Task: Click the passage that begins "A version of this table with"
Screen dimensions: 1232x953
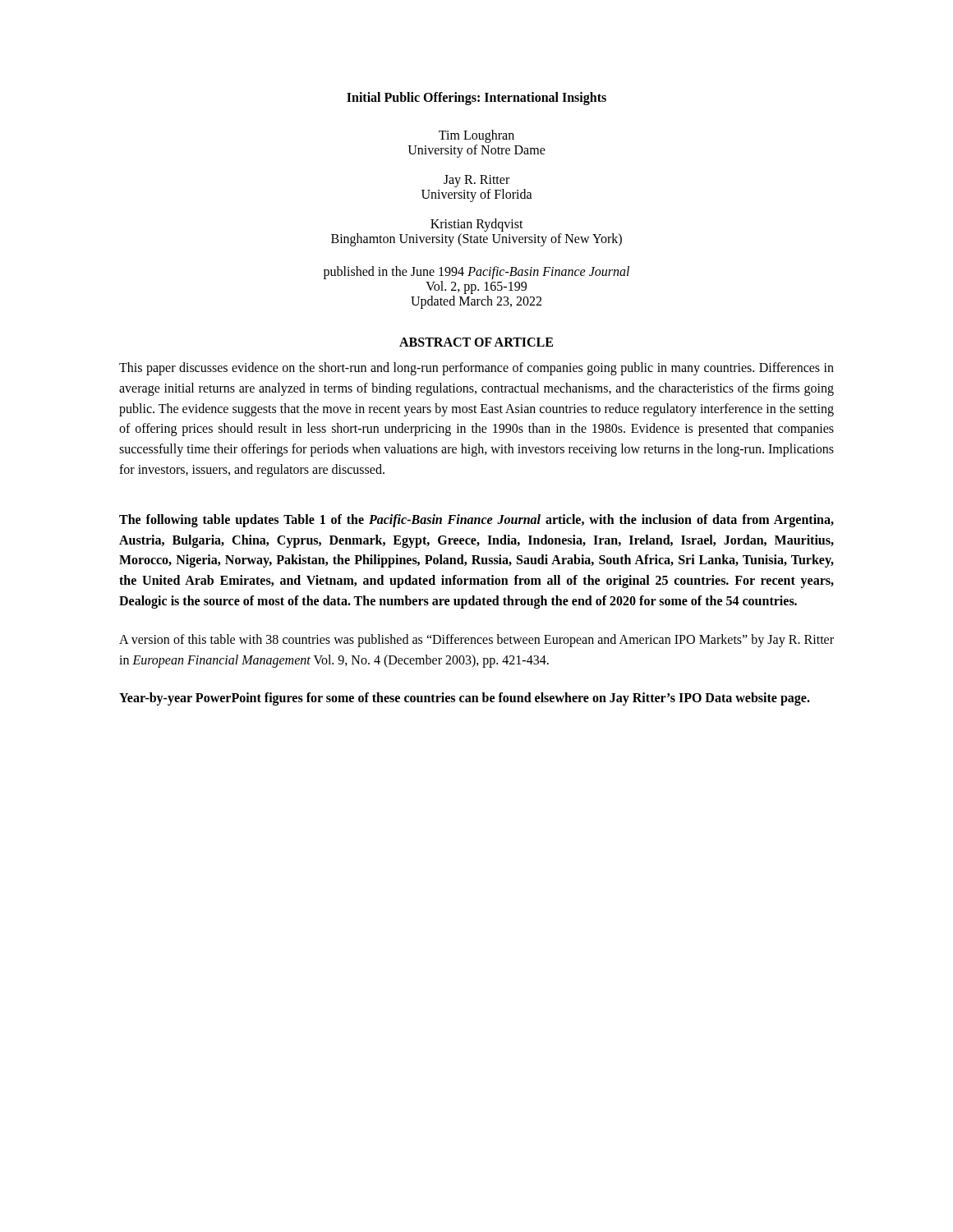Action: click(476, 649)
